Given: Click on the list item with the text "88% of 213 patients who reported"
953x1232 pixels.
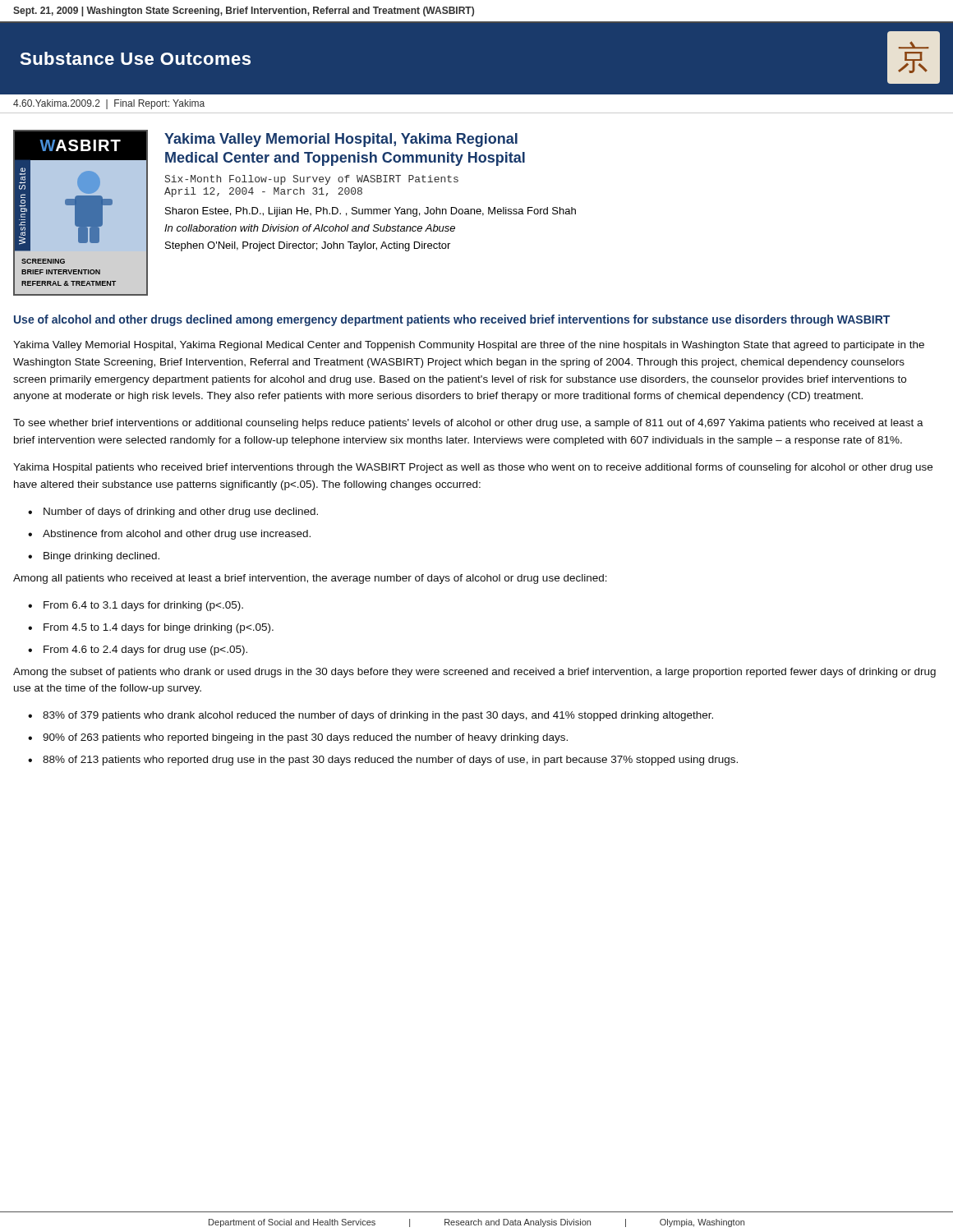Looking at the screenshot, I should (391, 760).
